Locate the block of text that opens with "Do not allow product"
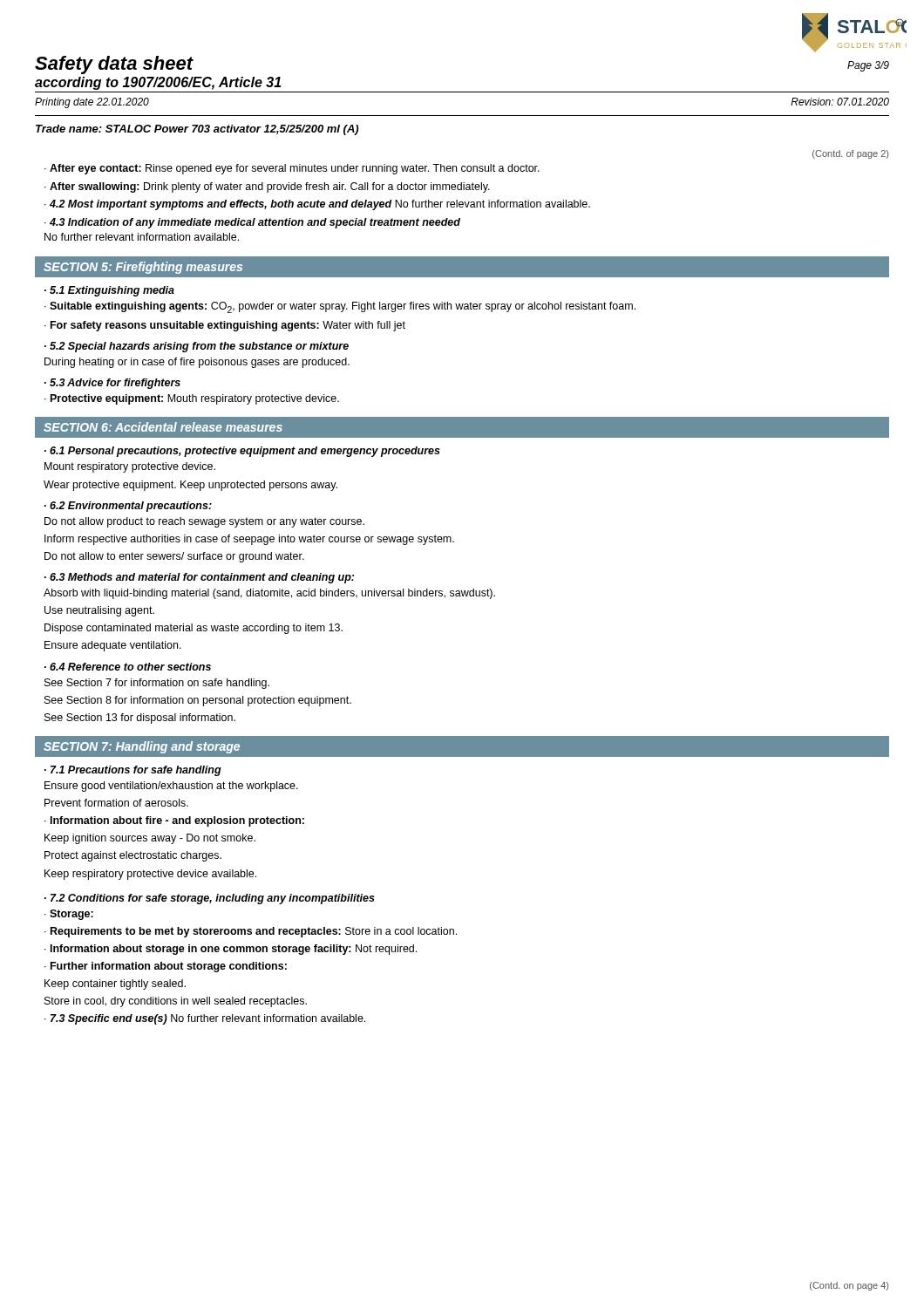This screenshot has width=924, height=1308. click(204, 521)
